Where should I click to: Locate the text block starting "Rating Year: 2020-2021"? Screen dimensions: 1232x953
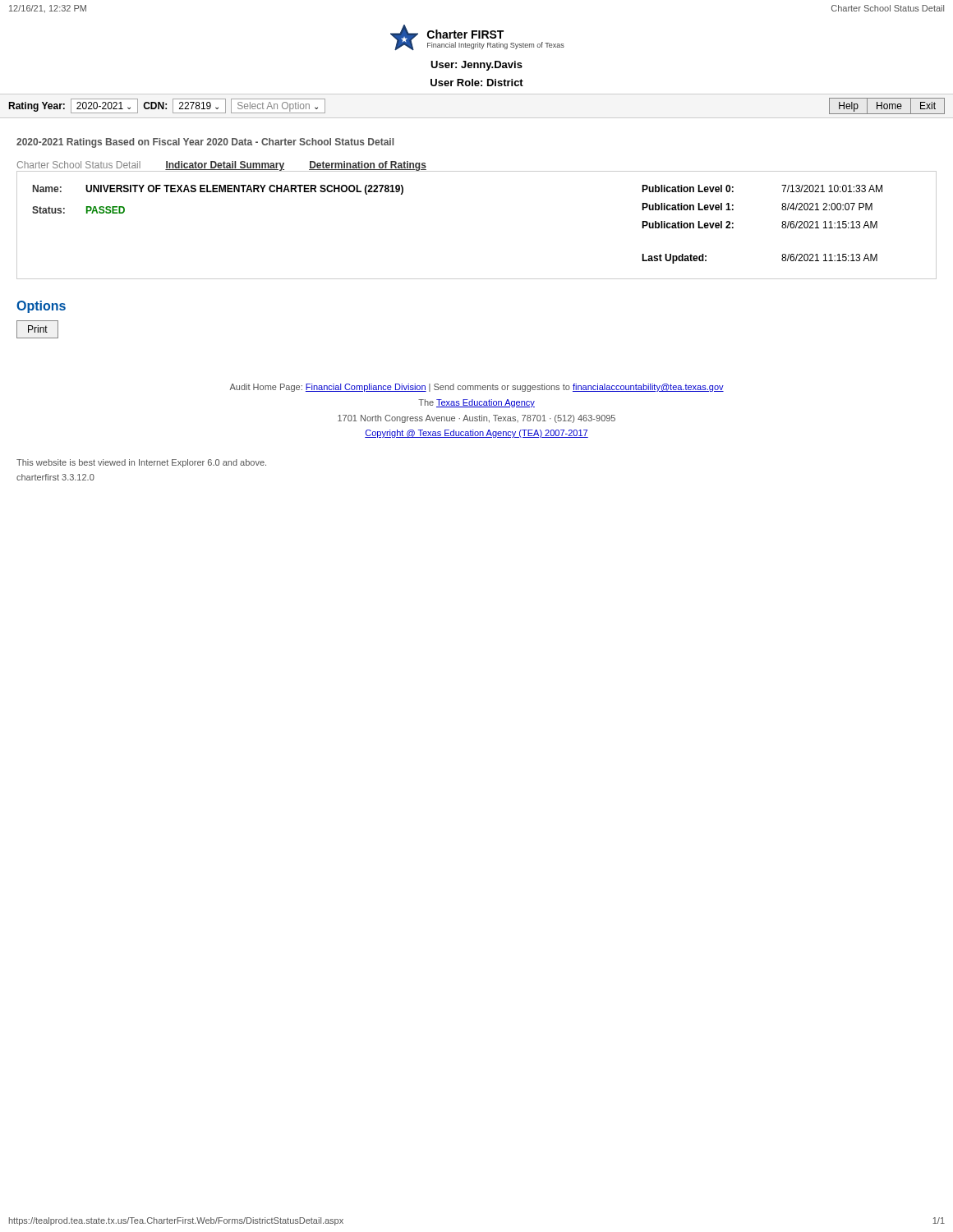point(161,106)
